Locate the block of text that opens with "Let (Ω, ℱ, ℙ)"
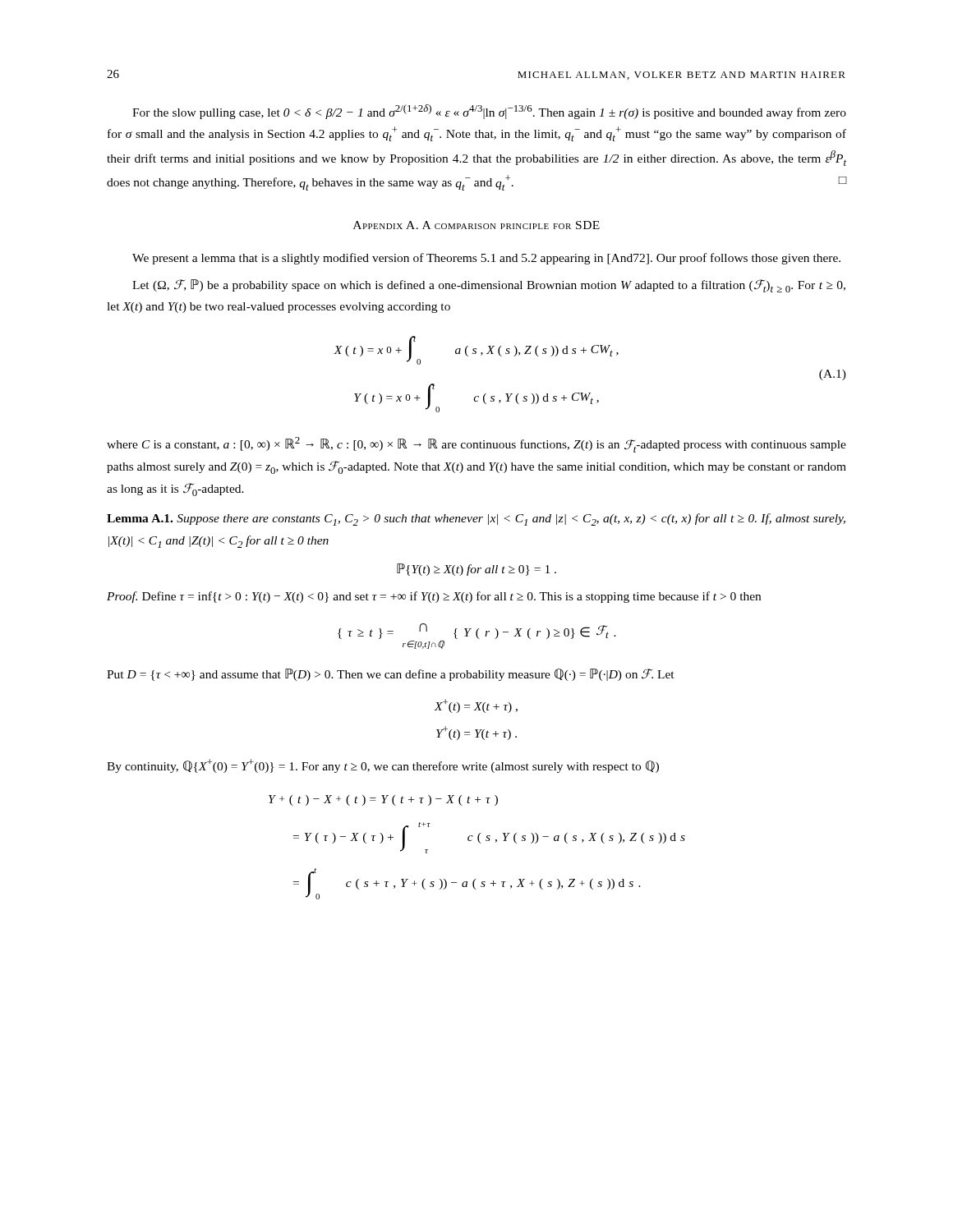 pos(476,295)
